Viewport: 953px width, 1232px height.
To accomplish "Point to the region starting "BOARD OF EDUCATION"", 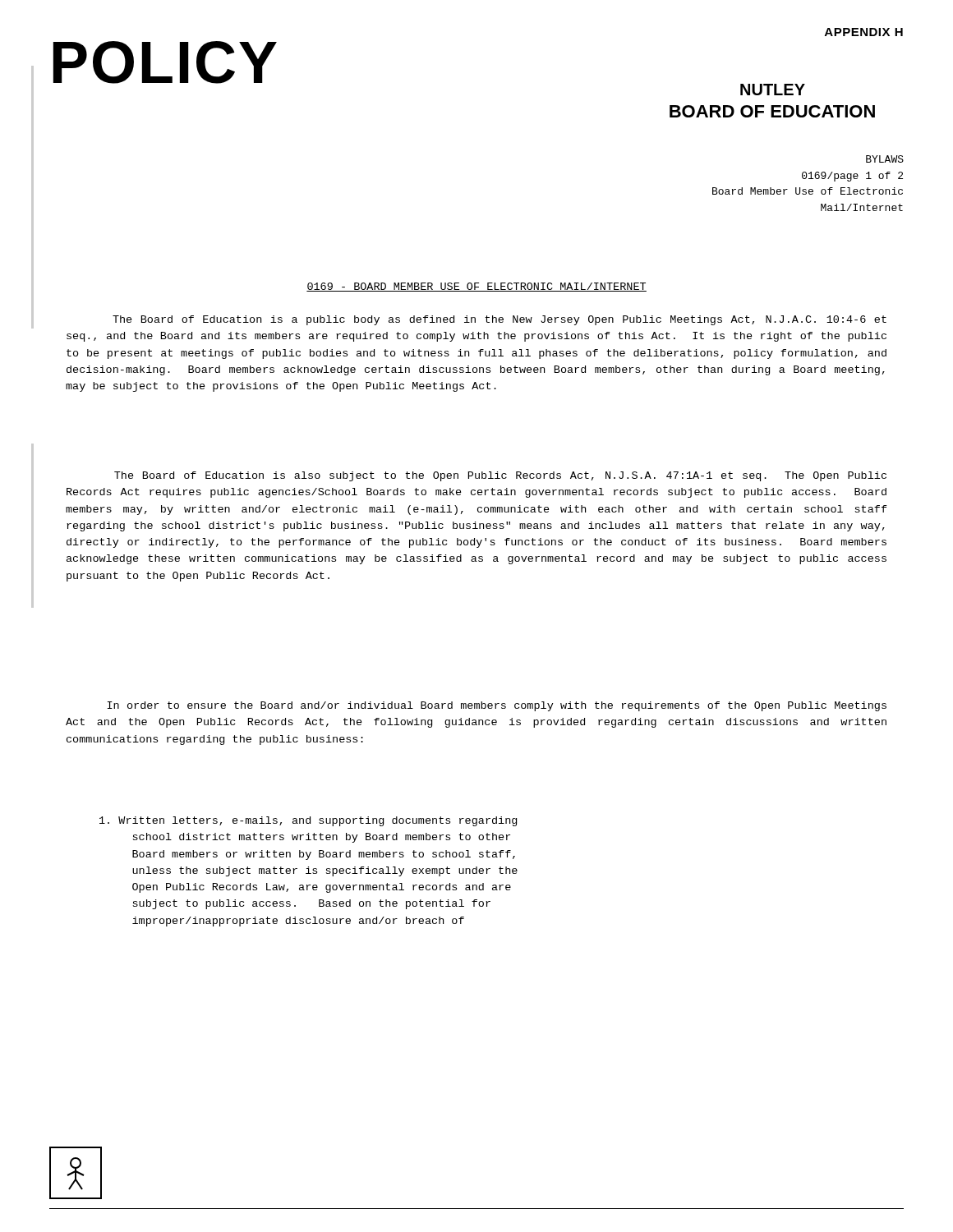I will (772, 111).
